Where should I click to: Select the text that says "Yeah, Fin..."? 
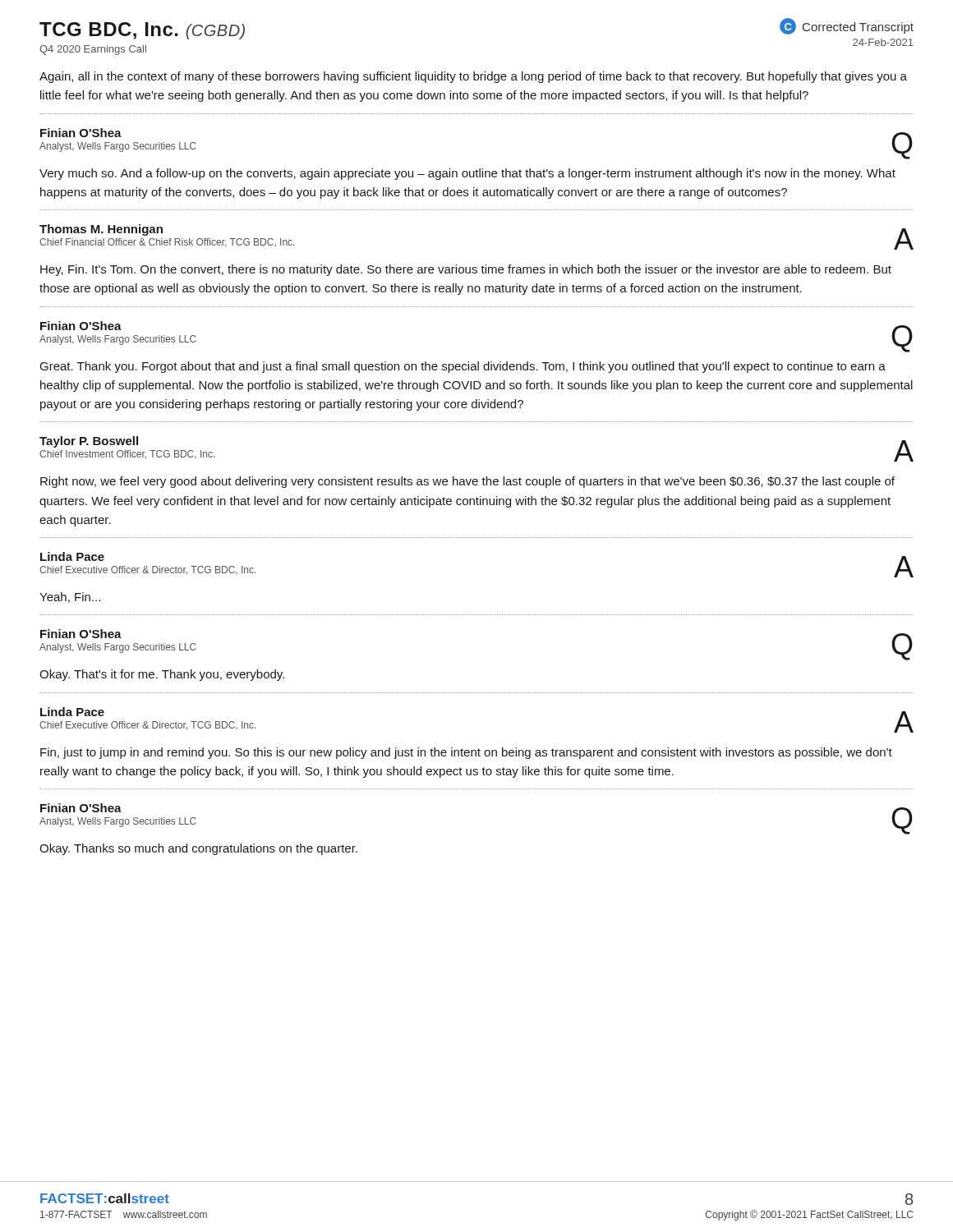[70, 598]
